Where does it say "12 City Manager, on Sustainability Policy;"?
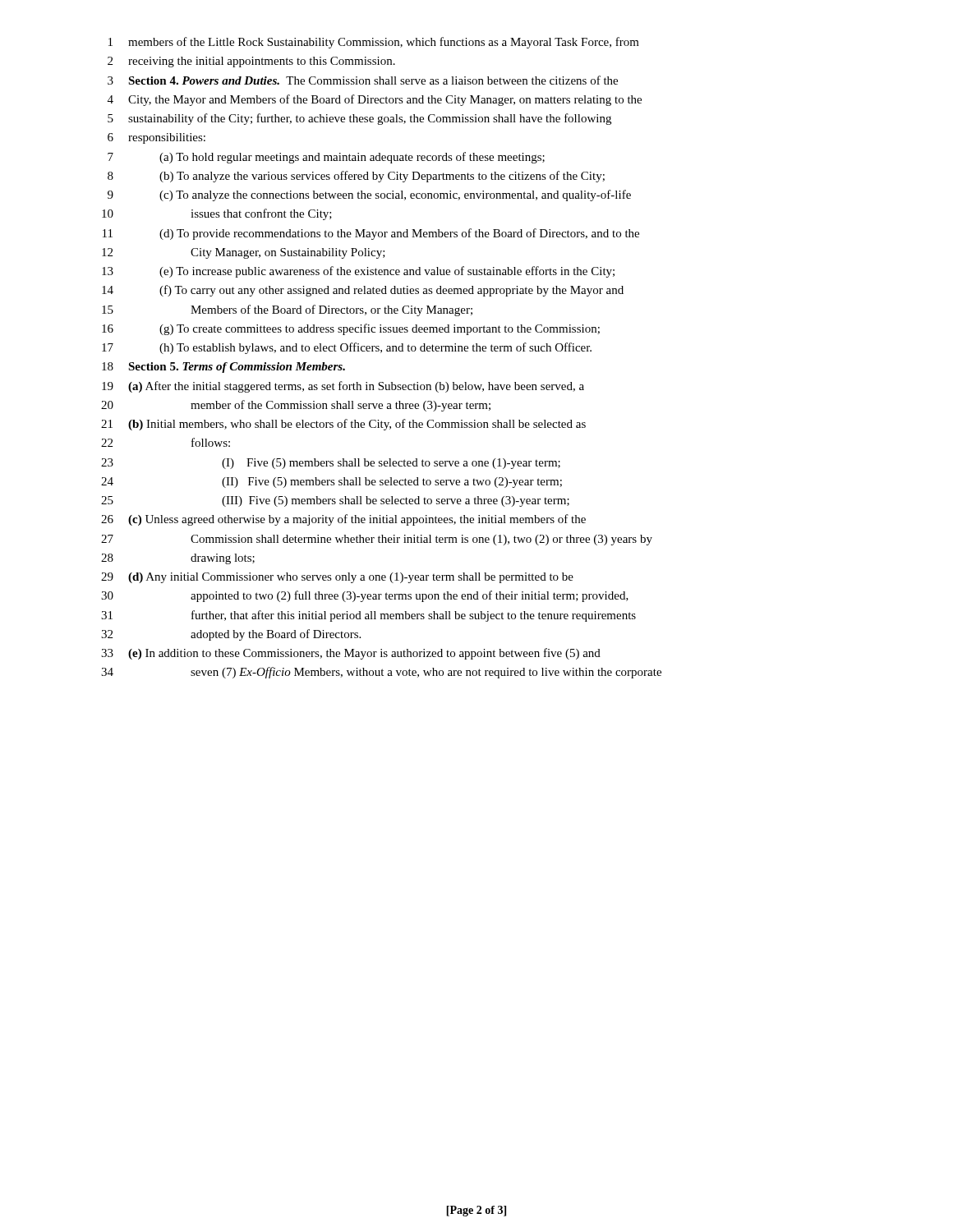 point(244,253)
